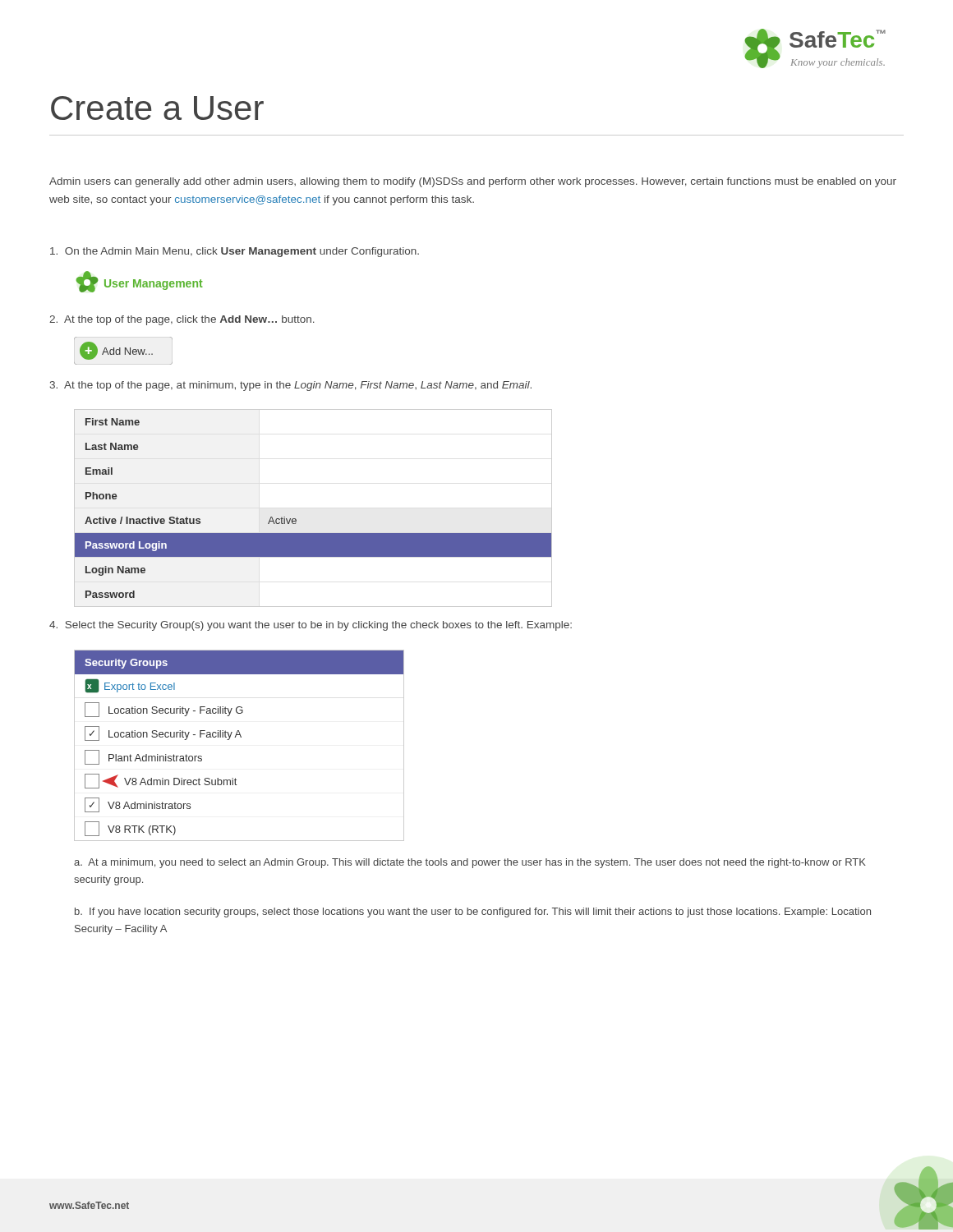This screenshot has height=1232, width=953.
Task: Click on the text starting "a. At a minimum, you need to"
Action: coord(470,871)
